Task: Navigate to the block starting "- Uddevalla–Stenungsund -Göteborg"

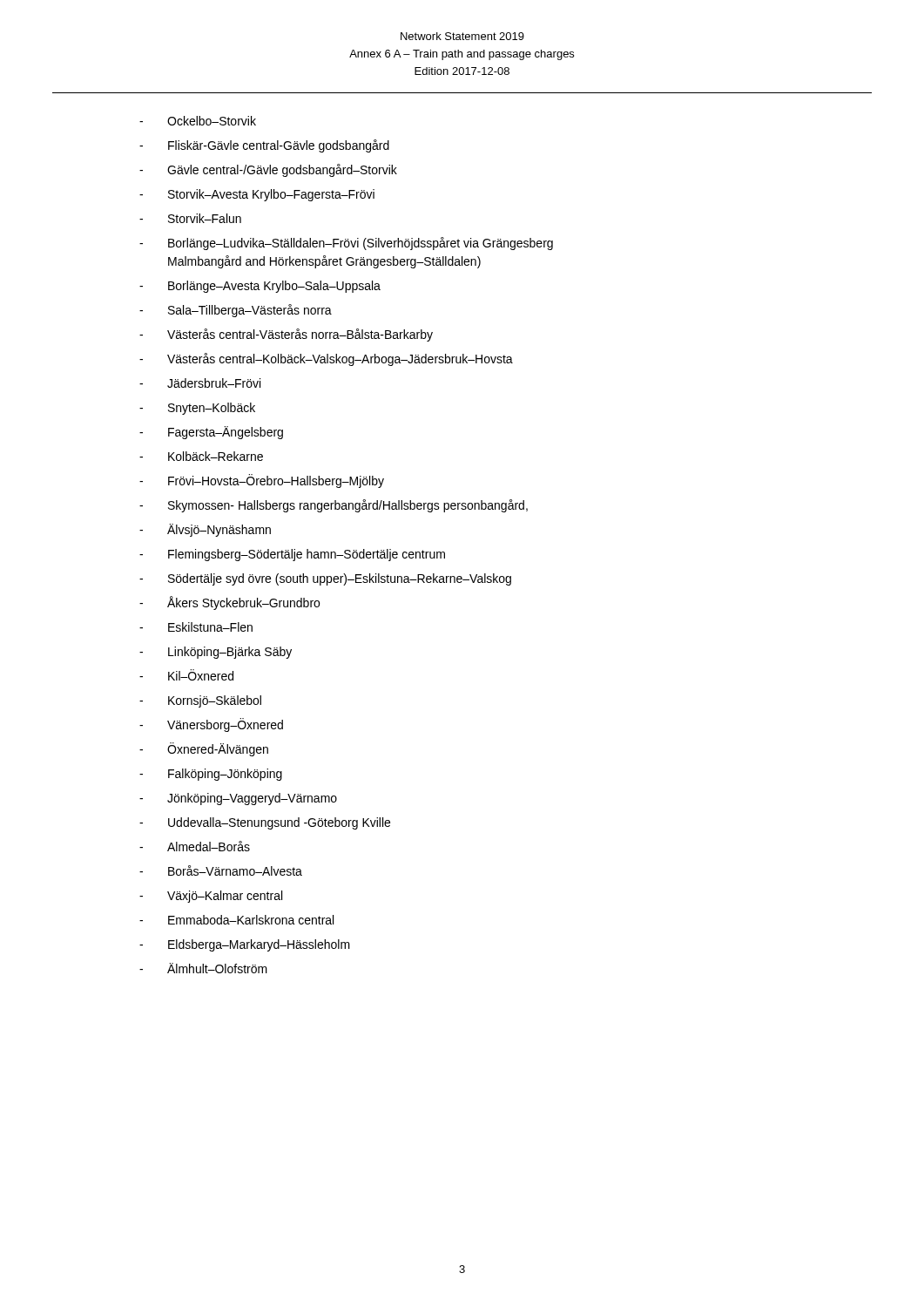Action: point(265,823)
